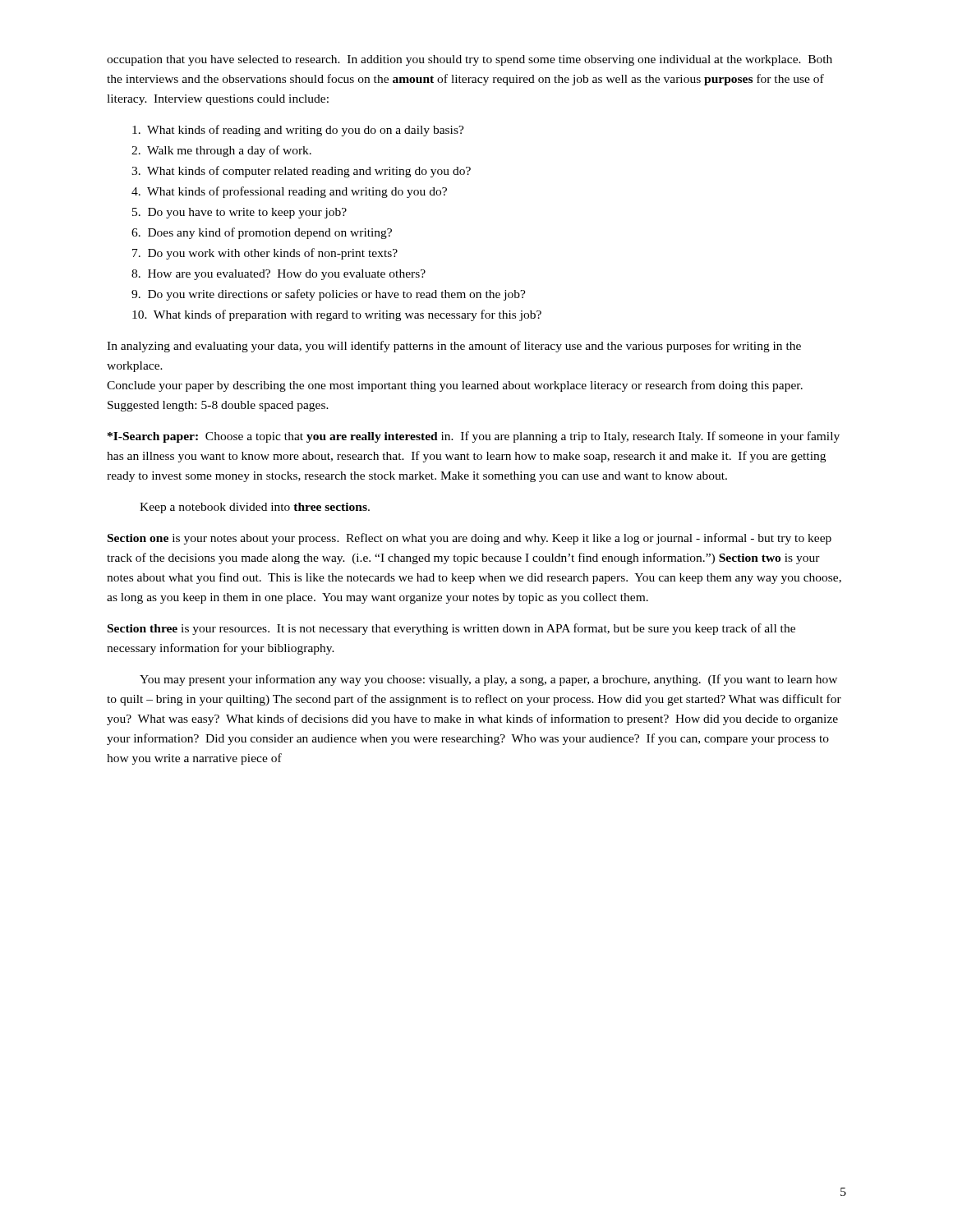Locate the list item with the text "9. Do you write directions or safety policies"
The height and width of the screenshot is (1232, 953).
tap(329, 294)
